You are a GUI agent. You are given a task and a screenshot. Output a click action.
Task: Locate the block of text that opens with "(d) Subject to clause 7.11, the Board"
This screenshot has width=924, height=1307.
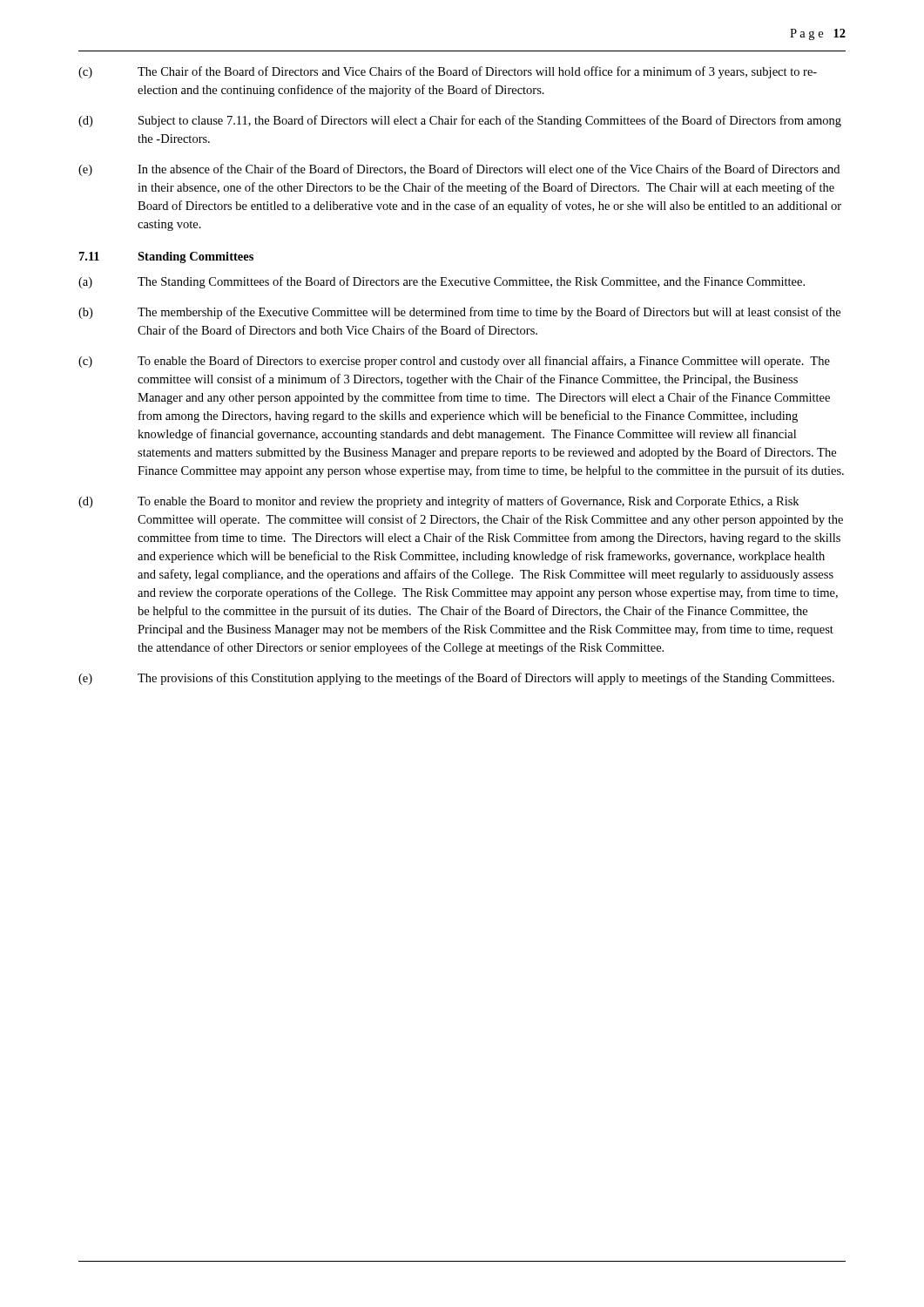point(462,130)
